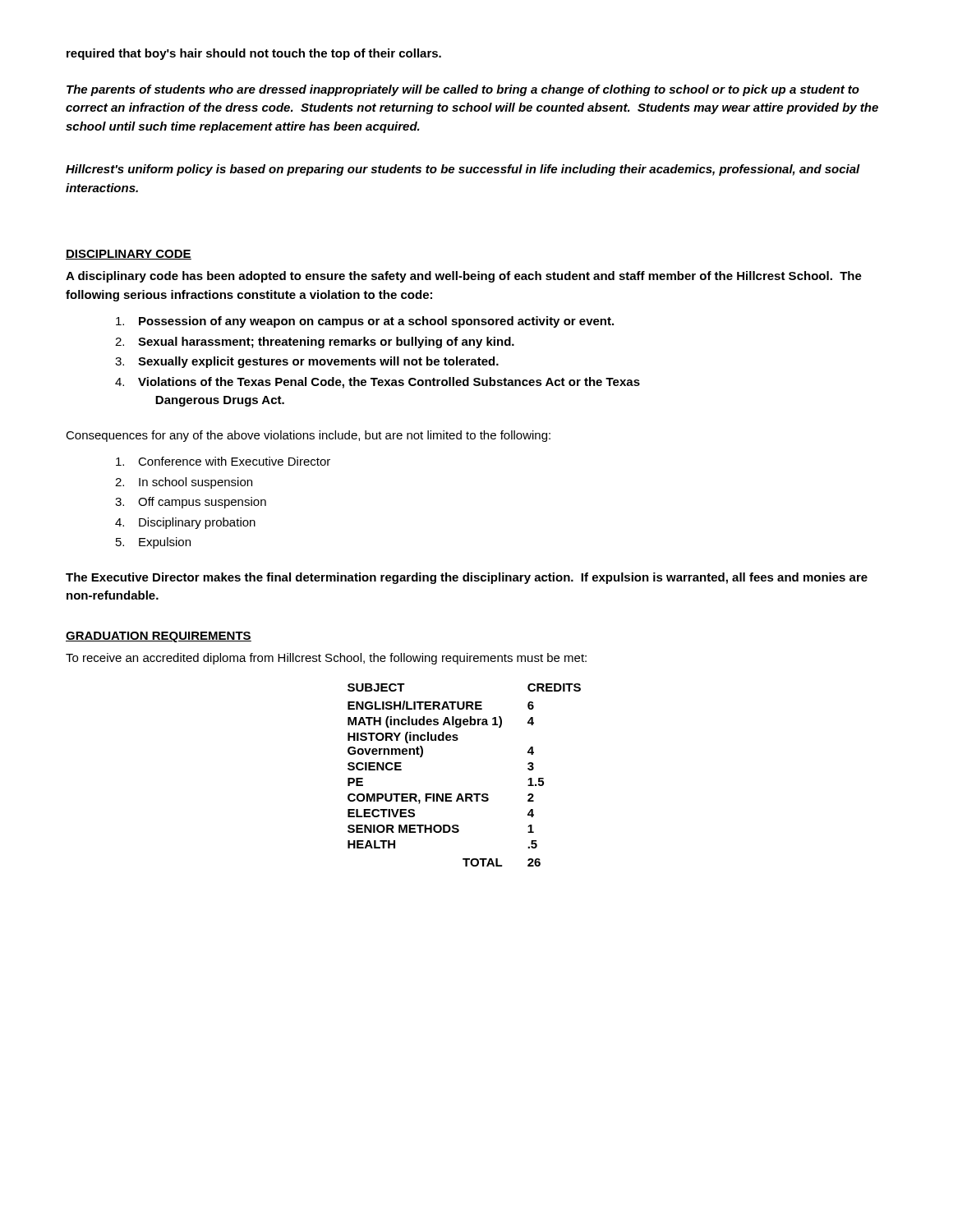Find "DISCIPLINARY CODE" on this page

click(x=128, y=254)
